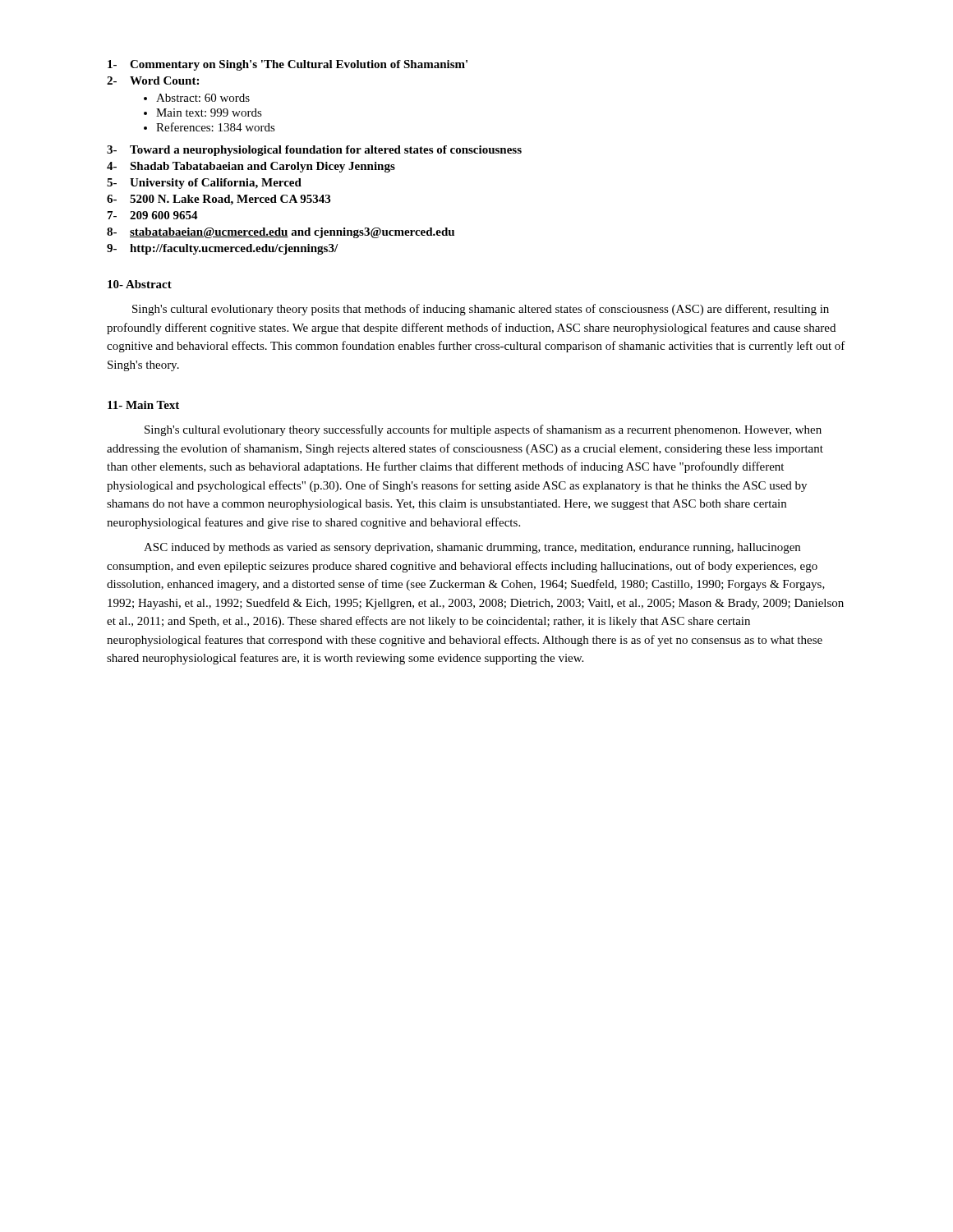
Task: Select the list item that reads "3- Toward a neurophysiological"
Action: coord(314,150)
